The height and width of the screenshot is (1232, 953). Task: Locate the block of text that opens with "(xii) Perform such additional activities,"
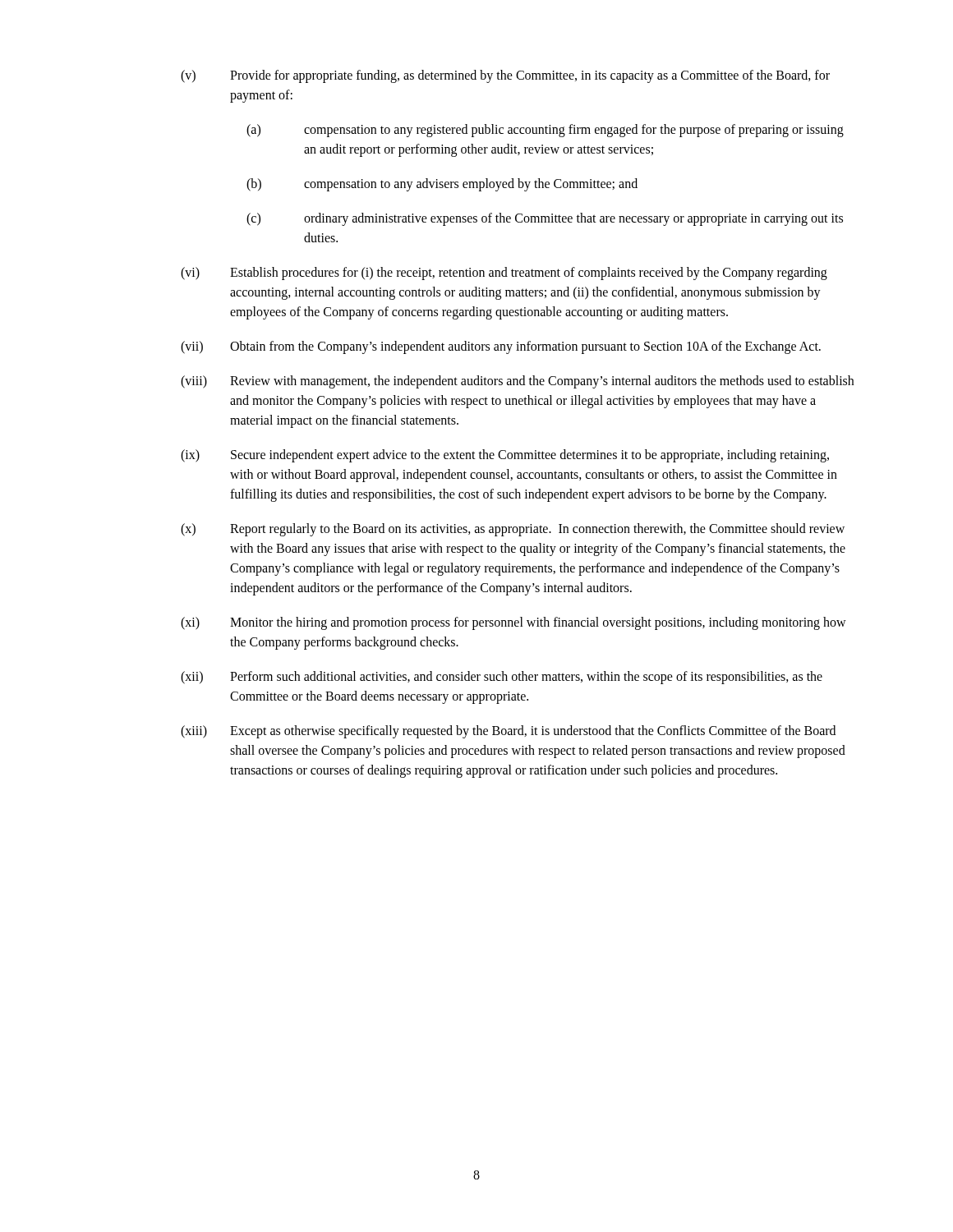(x=518, y=687)
